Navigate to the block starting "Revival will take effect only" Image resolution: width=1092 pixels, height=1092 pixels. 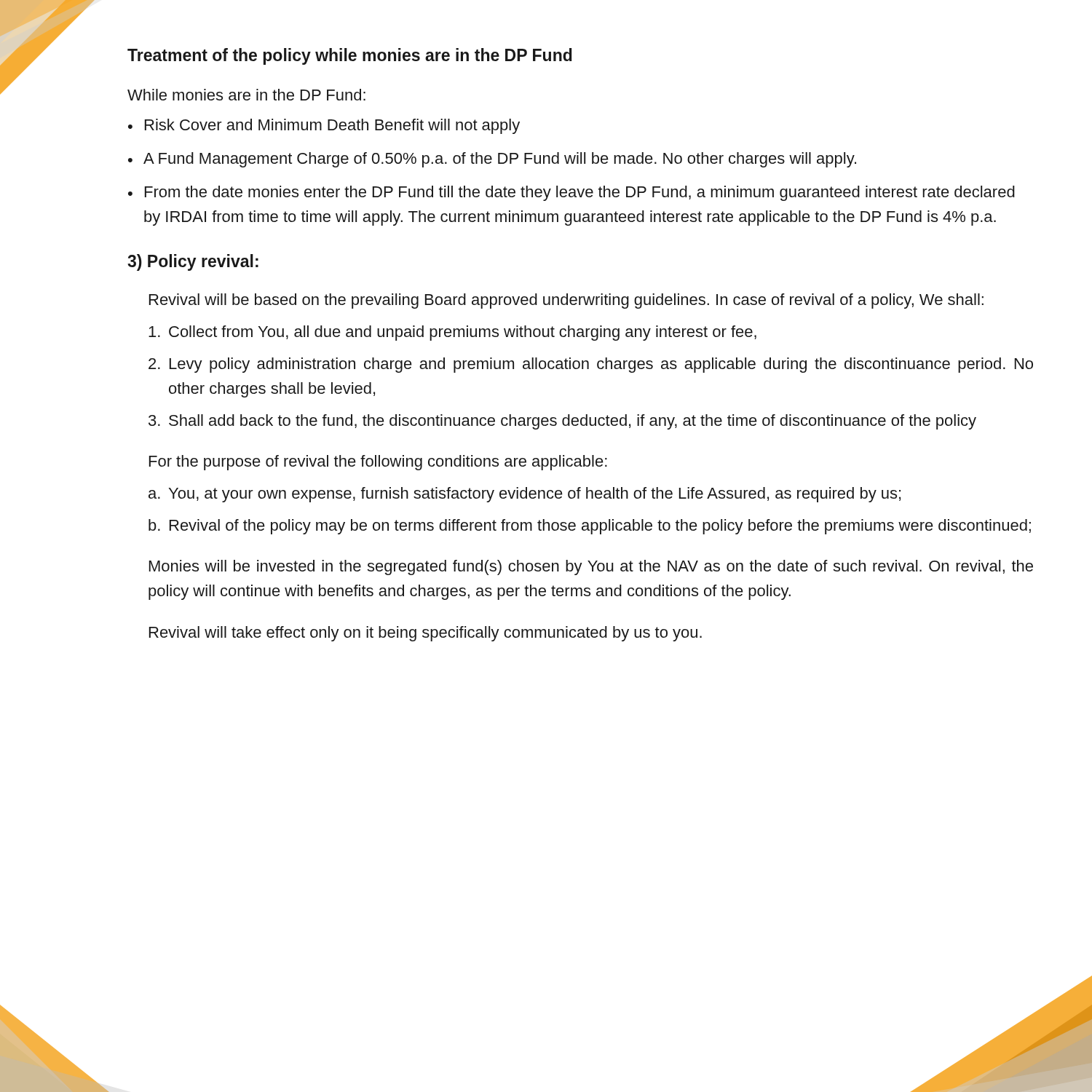pos(581,632)
